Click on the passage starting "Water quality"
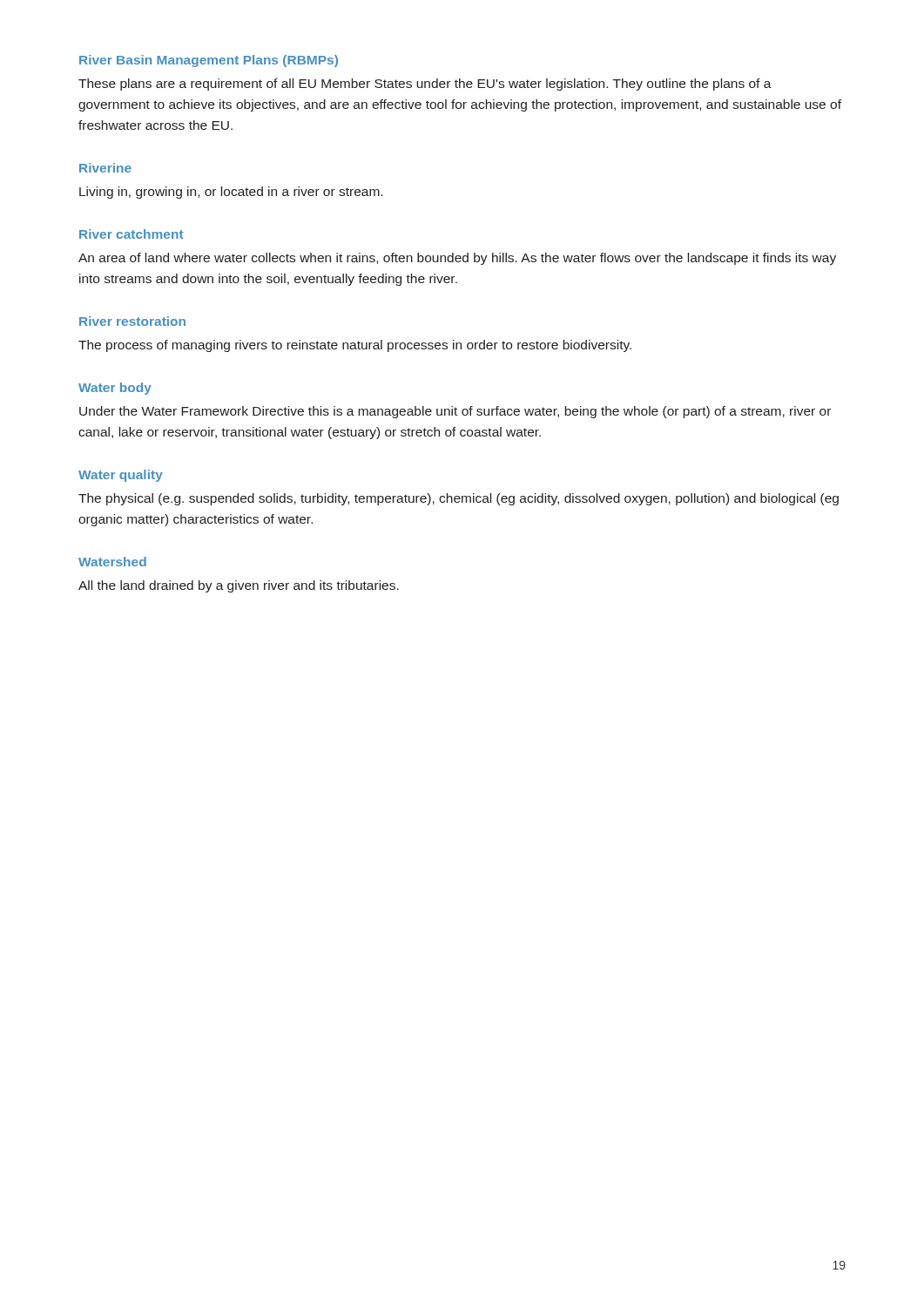Viewport: 924px width, 1307px height. click(x=120, y=475)
